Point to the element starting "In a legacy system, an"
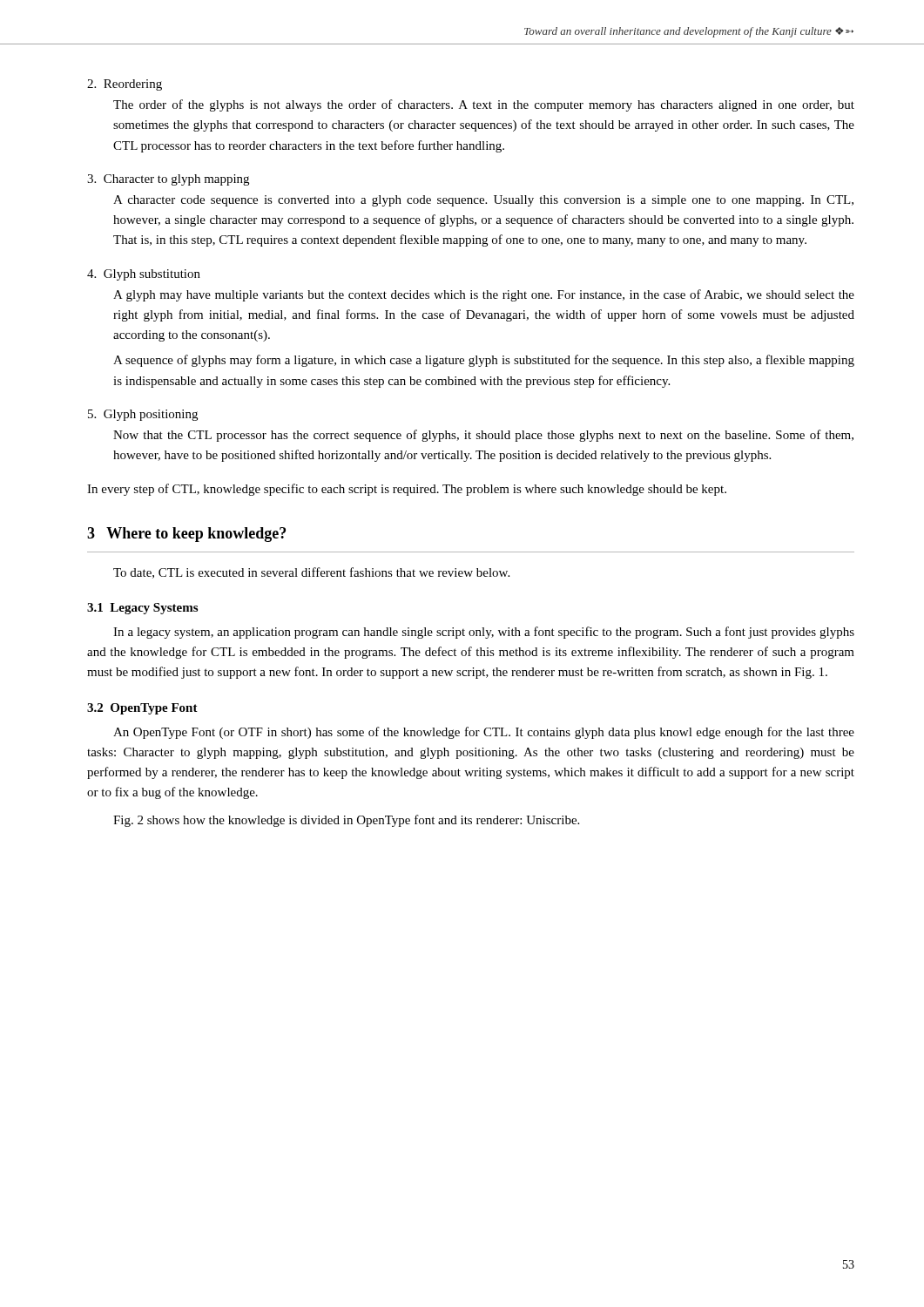Image resolution: width=924 pixels, height=1307 pixels. pos(471,652)
